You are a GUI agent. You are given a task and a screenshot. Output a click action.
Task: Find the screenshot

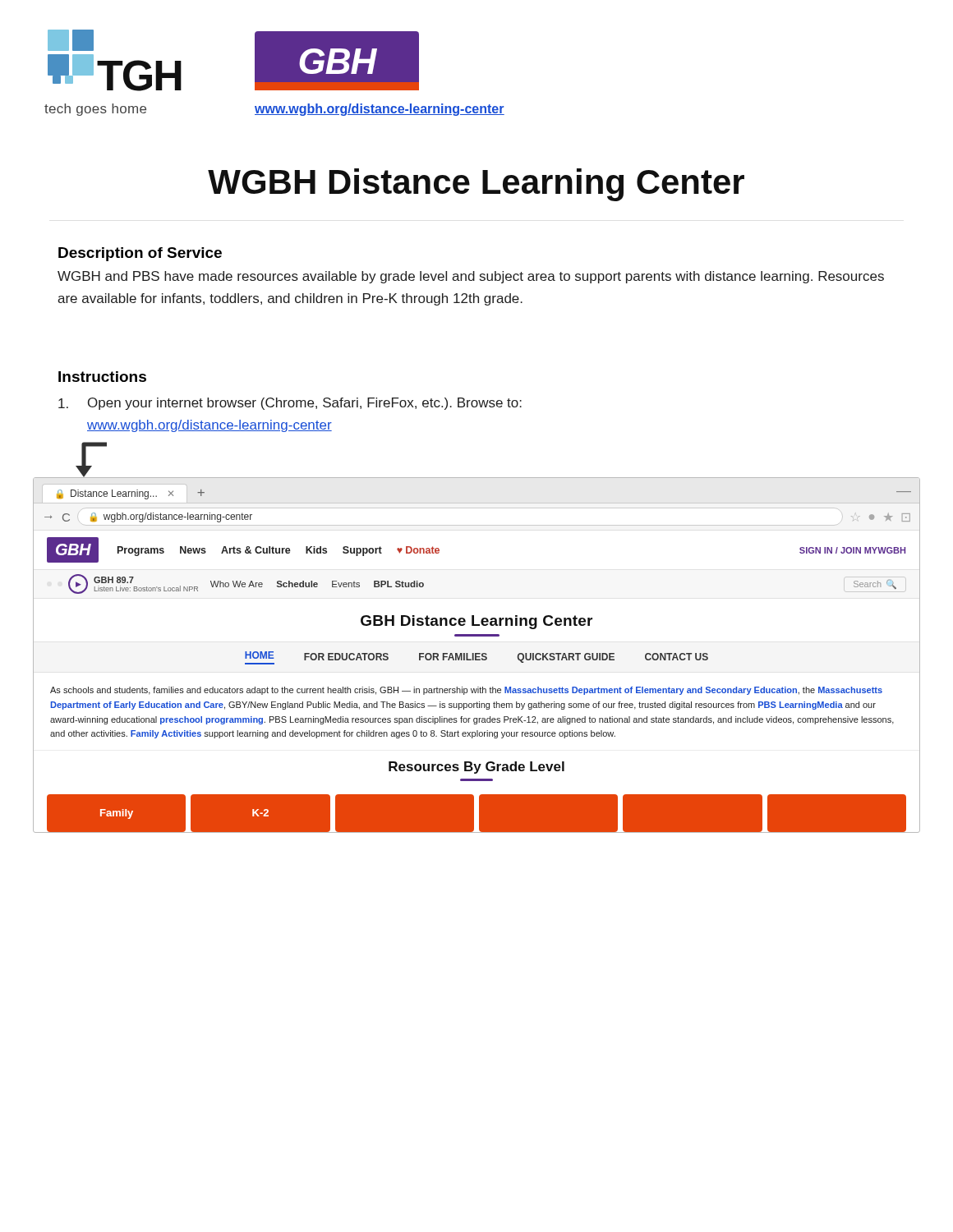click(476, 655)
